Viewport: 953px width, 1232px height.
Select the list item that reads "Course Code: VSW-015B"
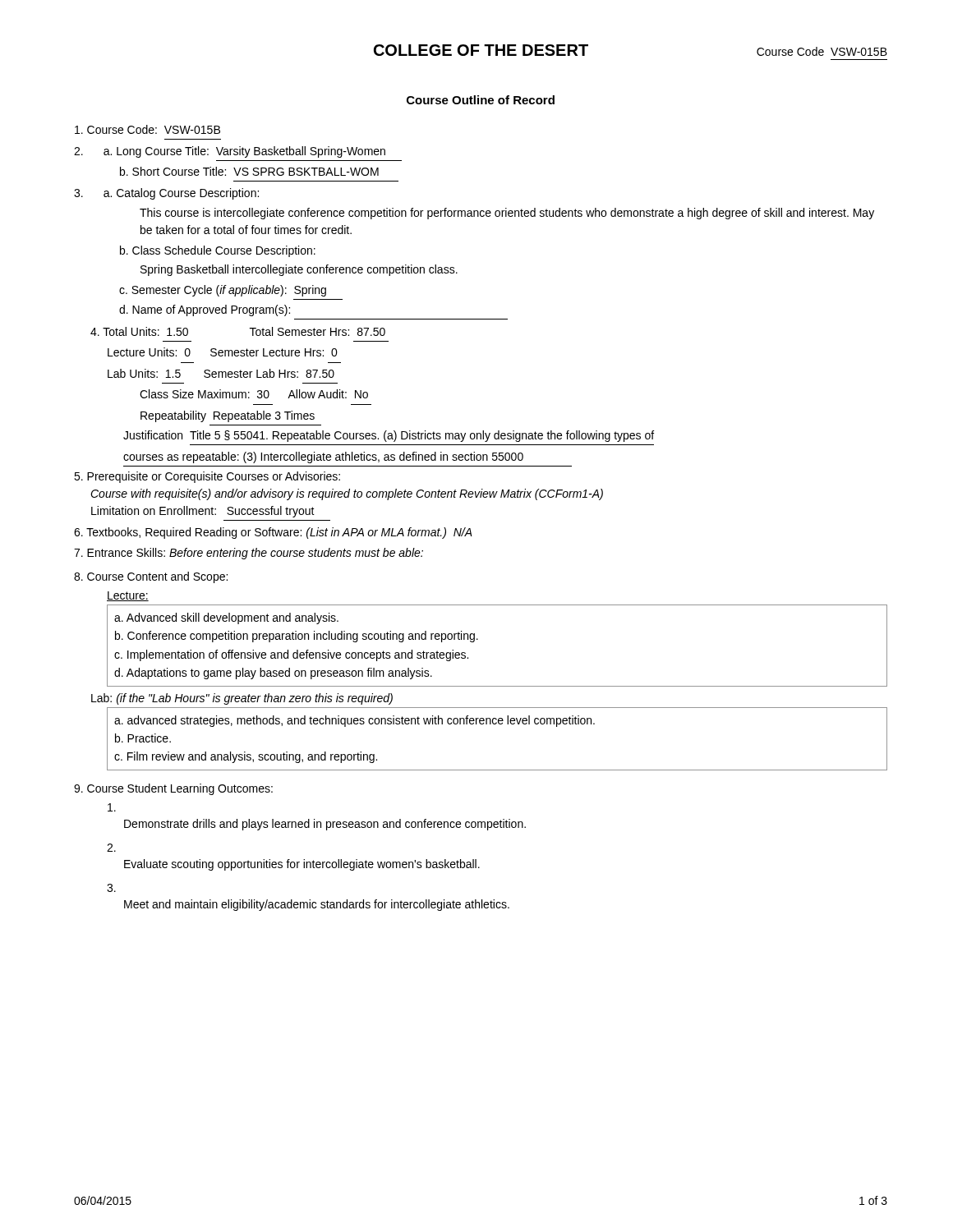tap(147, 131)
